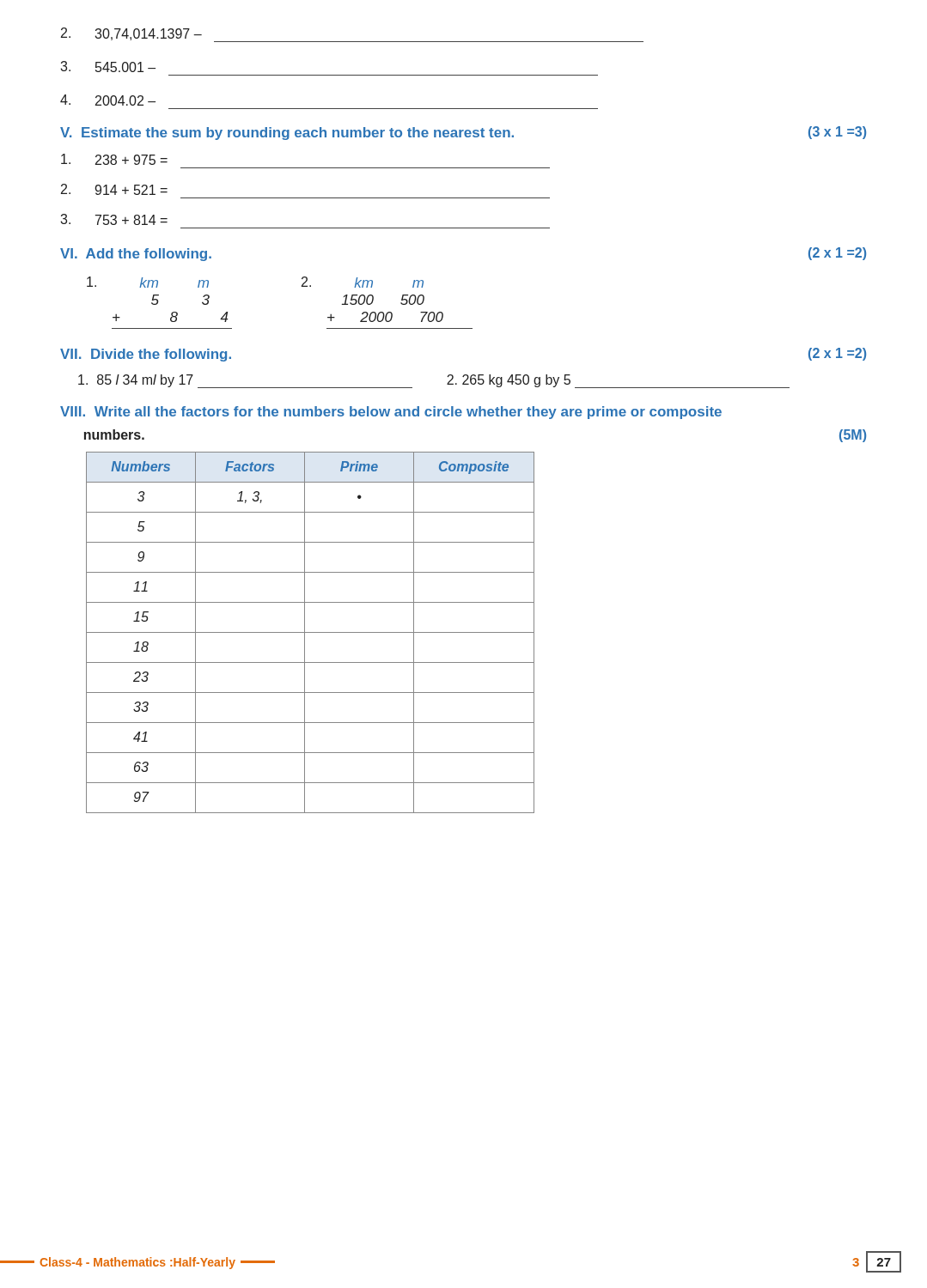Select the element starting "3. 753 + 814 ="
927x1288 pixels.
tap(464, 220)
